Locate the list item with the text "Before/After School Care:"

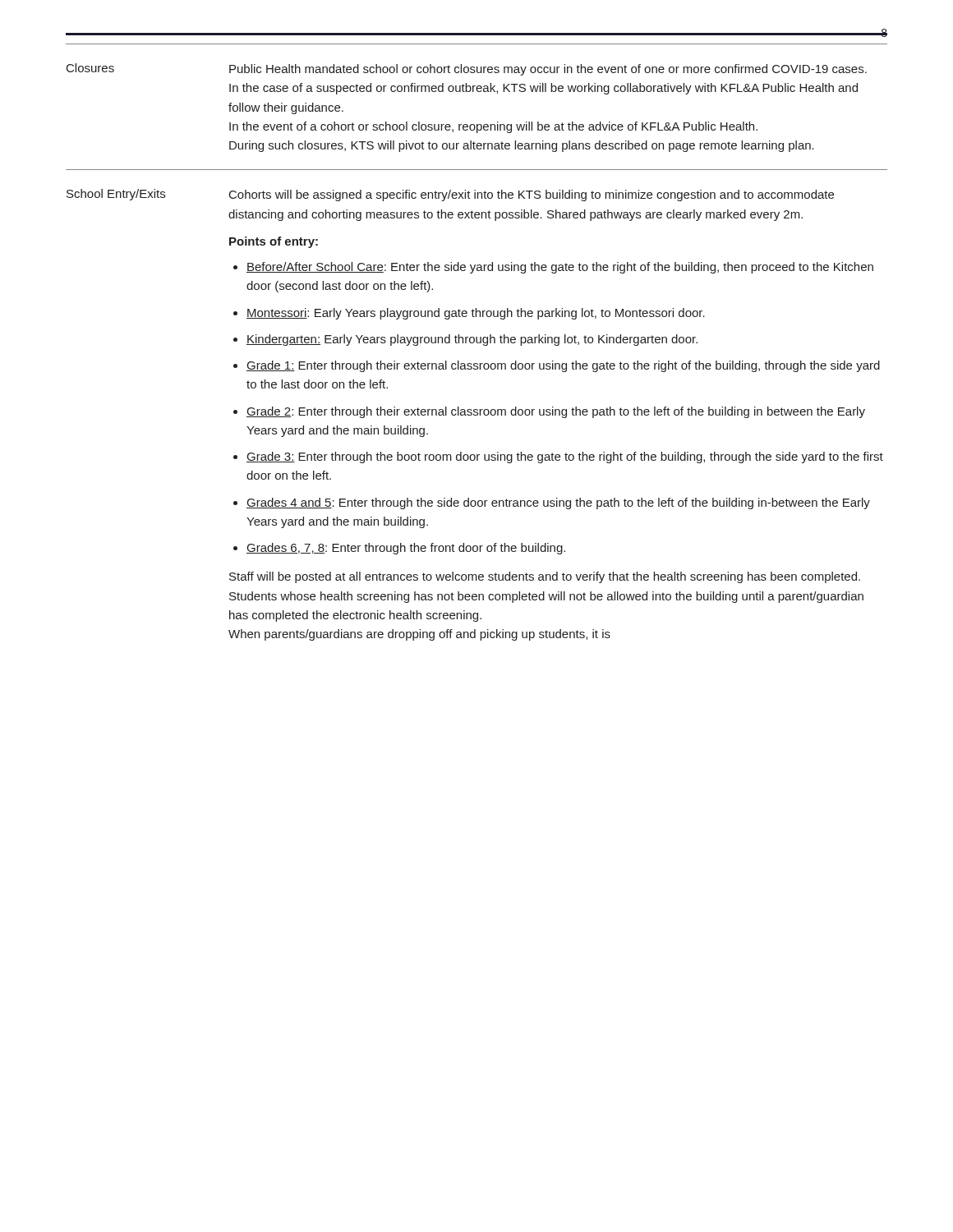click(x=560, y=276)
